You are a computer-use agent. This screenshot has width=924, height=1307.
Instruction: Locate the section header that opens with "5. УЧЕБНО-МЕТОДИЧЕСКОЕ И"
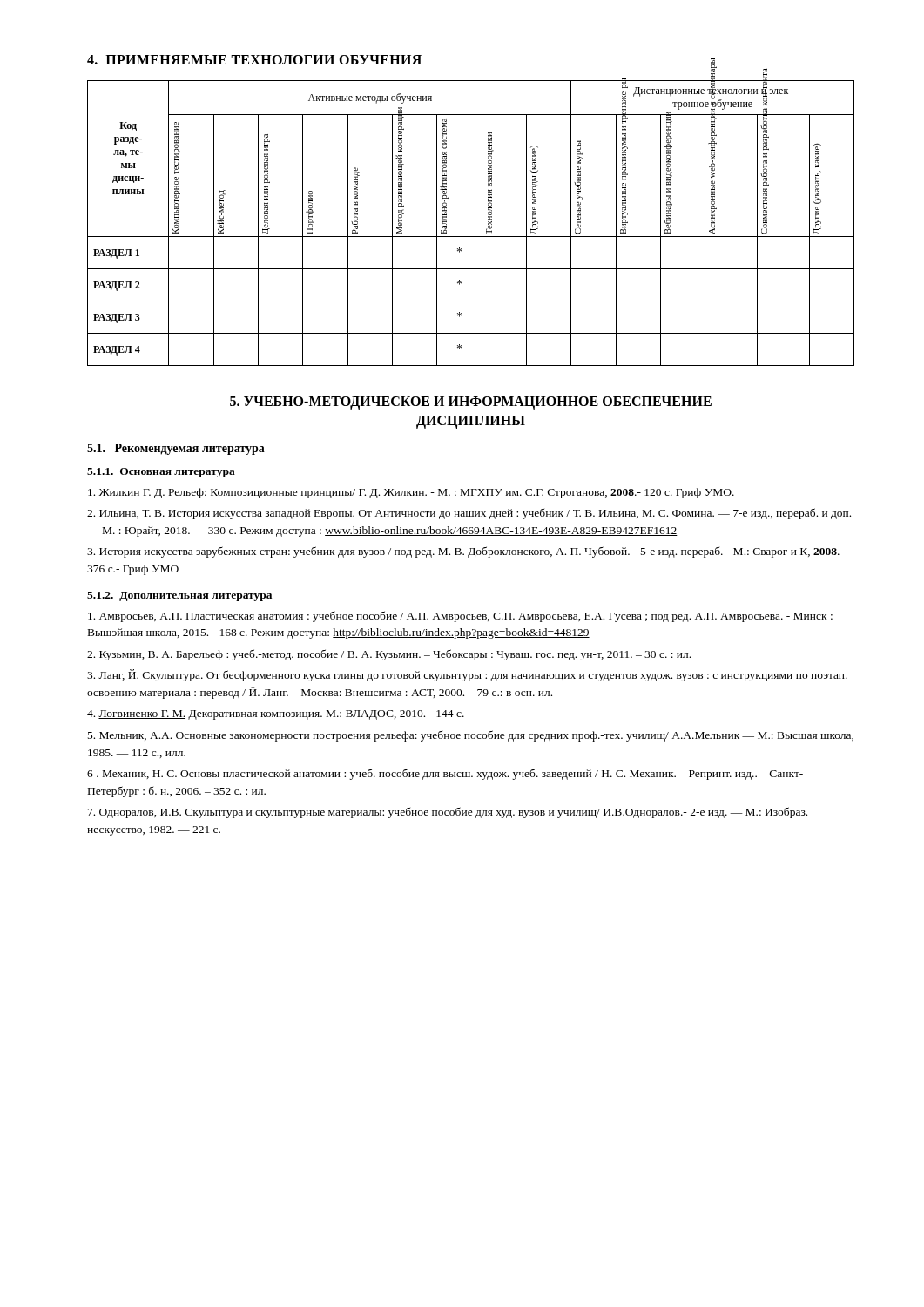(471, 411)
